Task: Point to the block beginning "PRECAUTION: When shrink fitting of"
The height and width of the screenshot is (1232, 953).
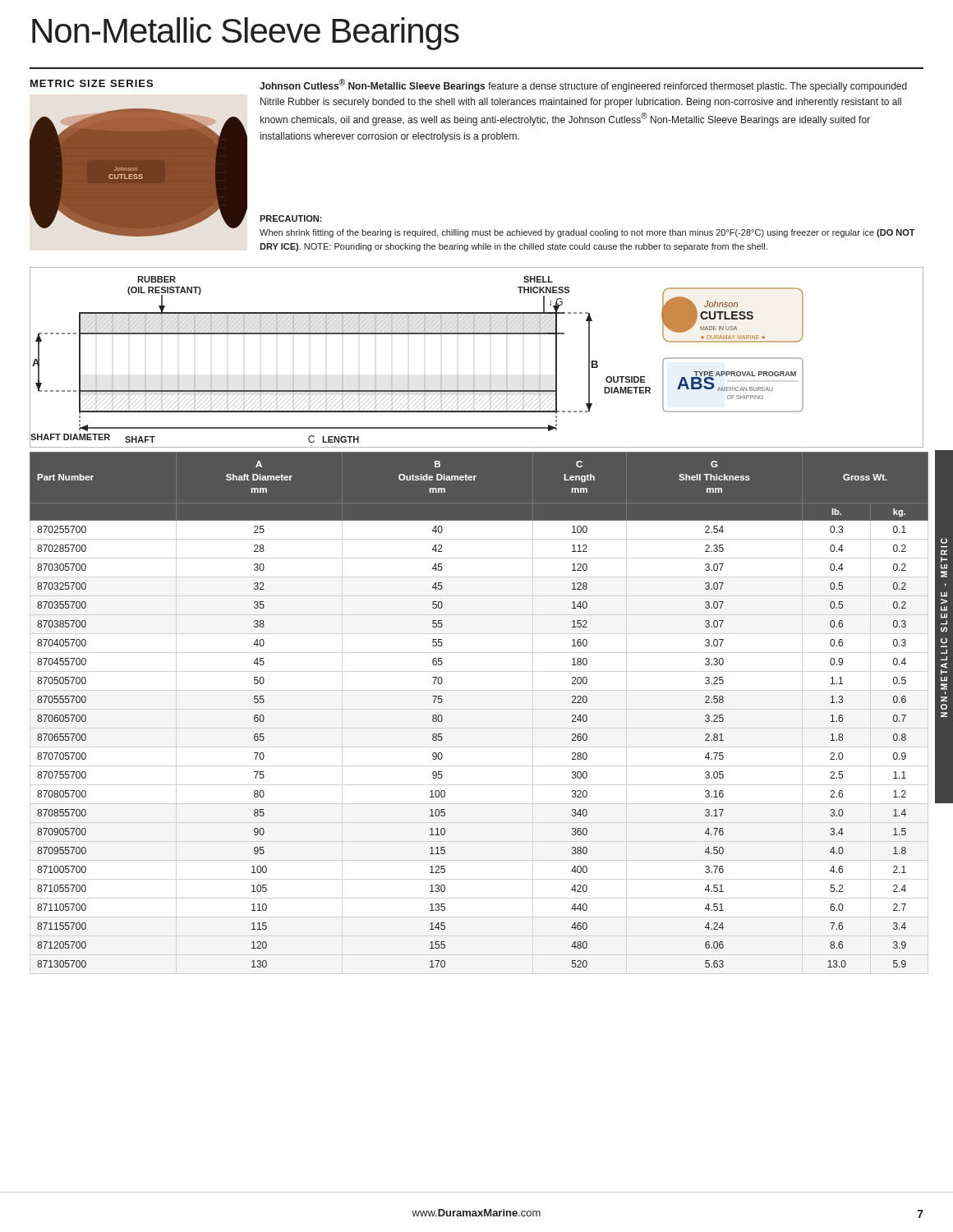Action: tap(587, 232)
